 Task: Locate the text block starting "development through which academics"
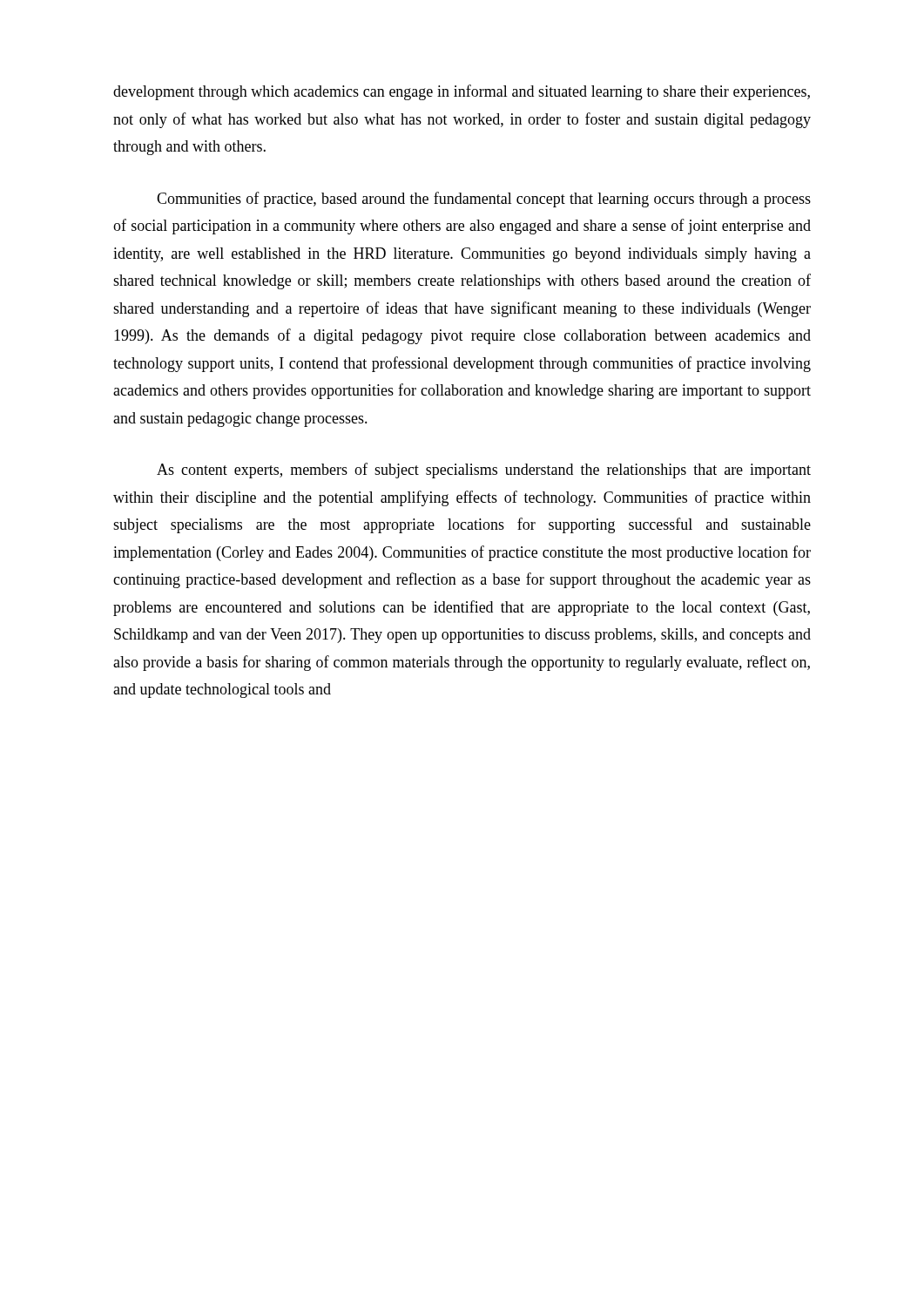462,119
